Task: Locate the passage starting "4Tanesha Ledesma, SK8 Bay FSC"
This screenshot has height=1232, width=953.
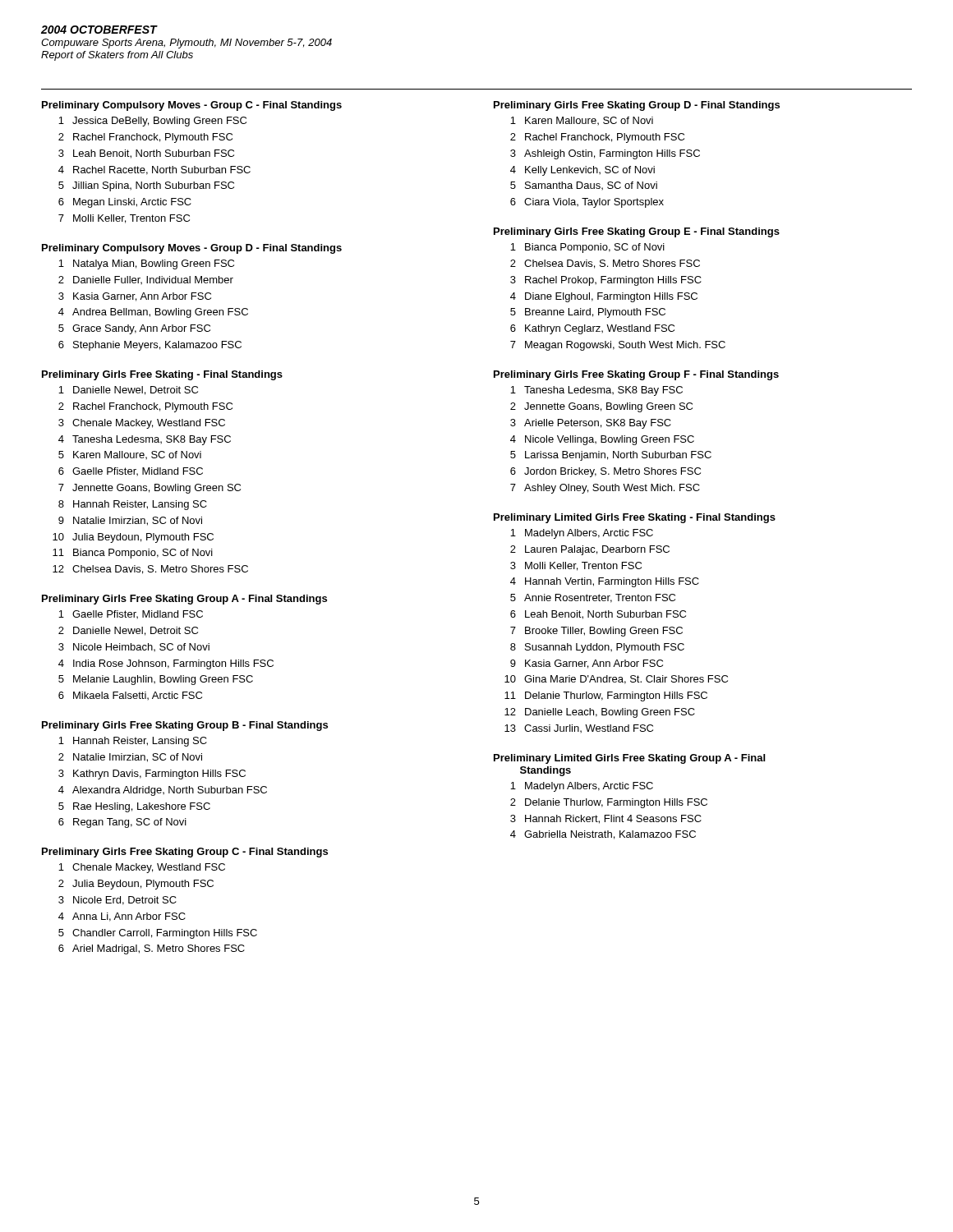Action: point(145,440)
